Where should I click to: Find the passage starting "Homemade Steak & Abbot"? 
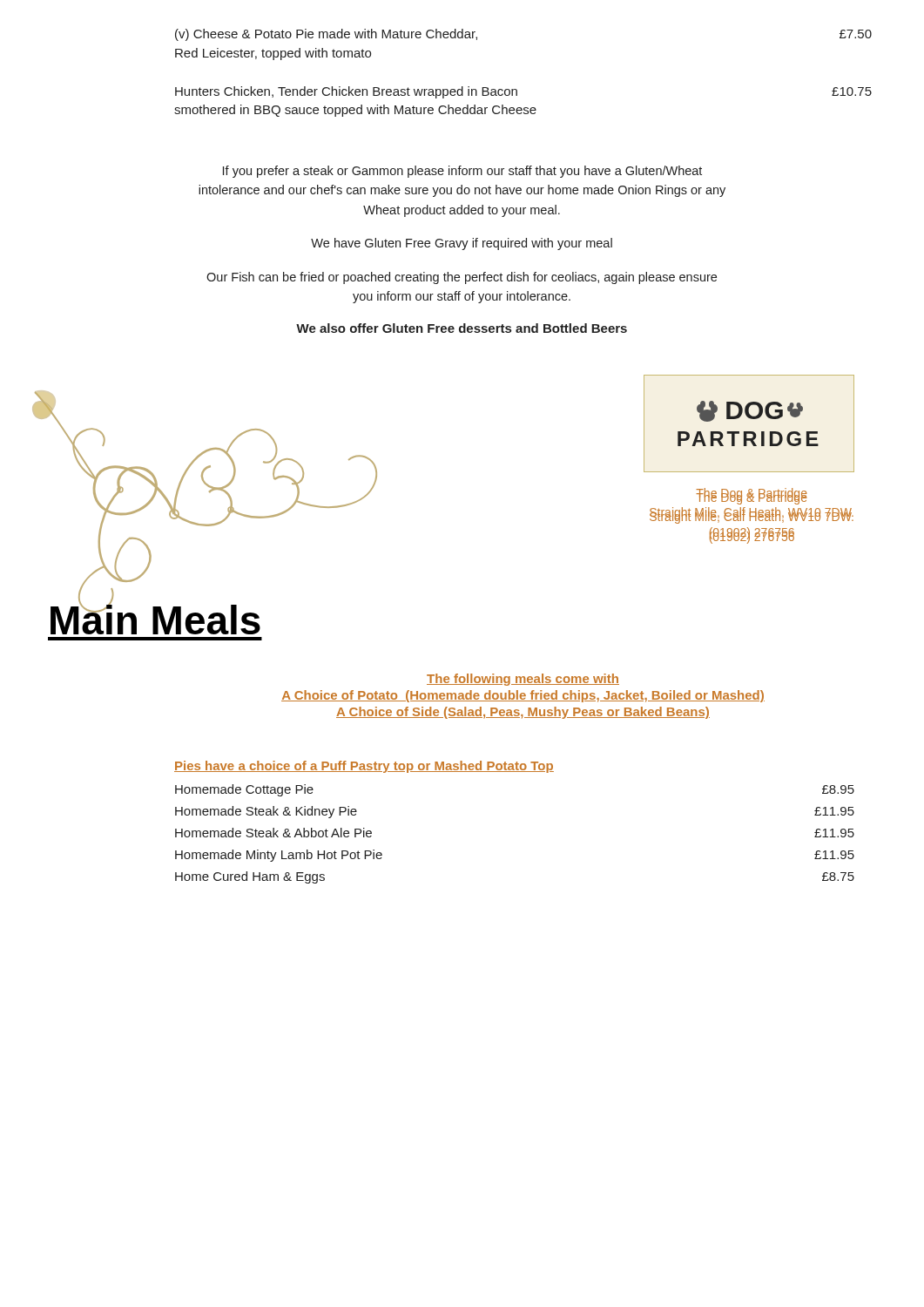pyautogui.click(x=271, y=833)
